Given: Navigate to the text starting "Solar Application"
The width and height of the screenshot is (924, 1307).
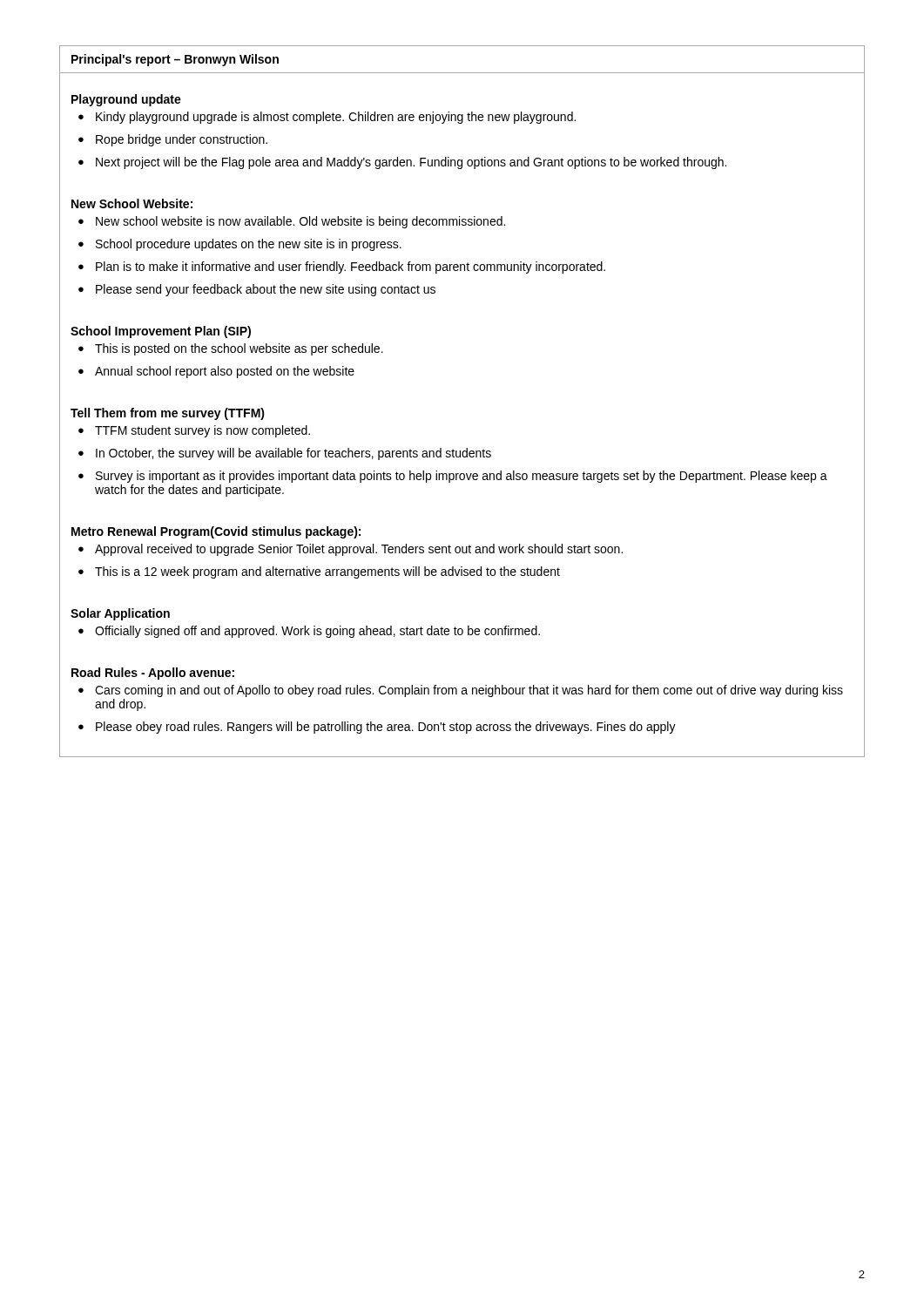Looking at the screenshot, I should pos(120,613).
